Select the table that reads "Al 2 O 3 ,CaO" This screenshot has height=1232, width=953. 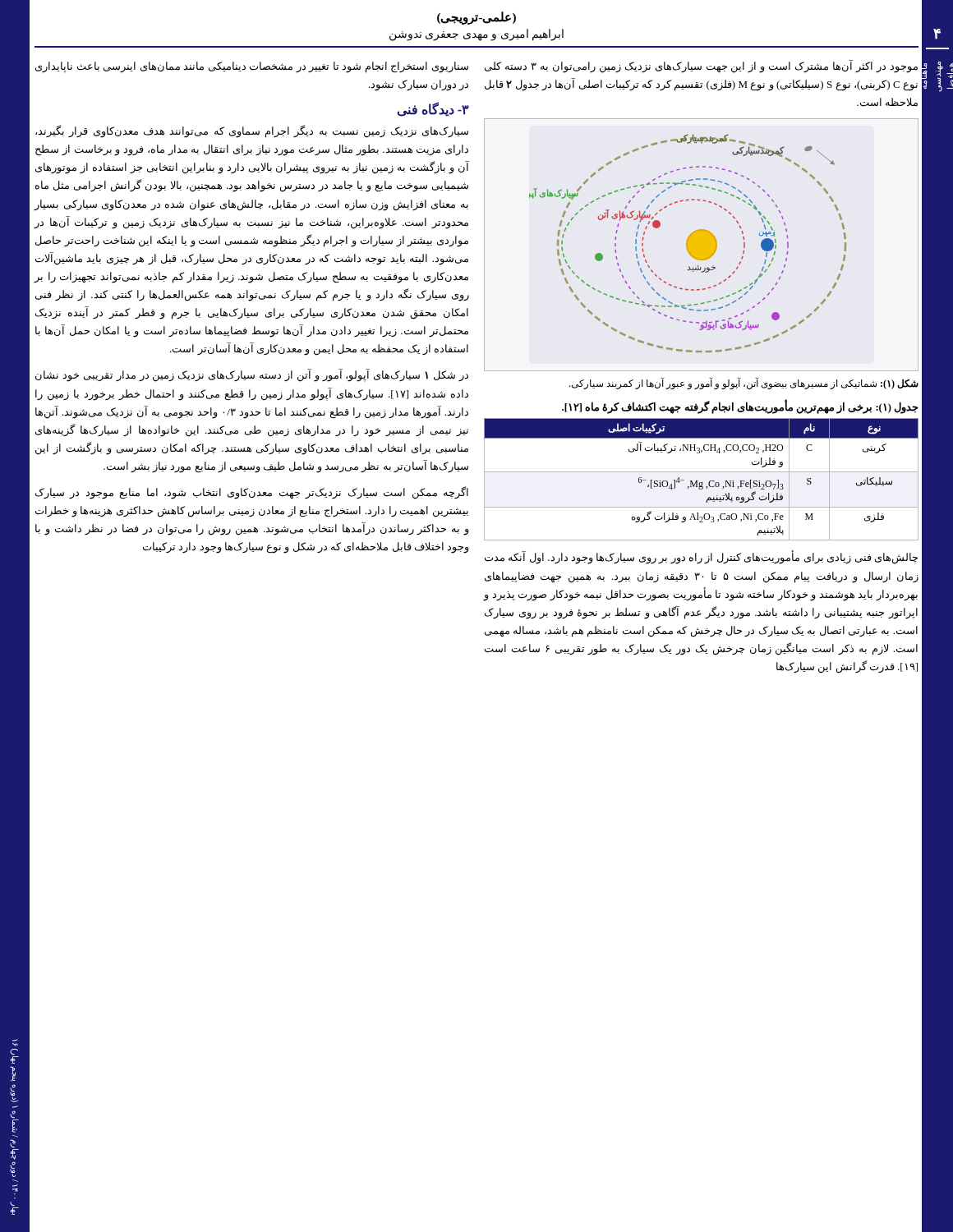tap(701, 471)
